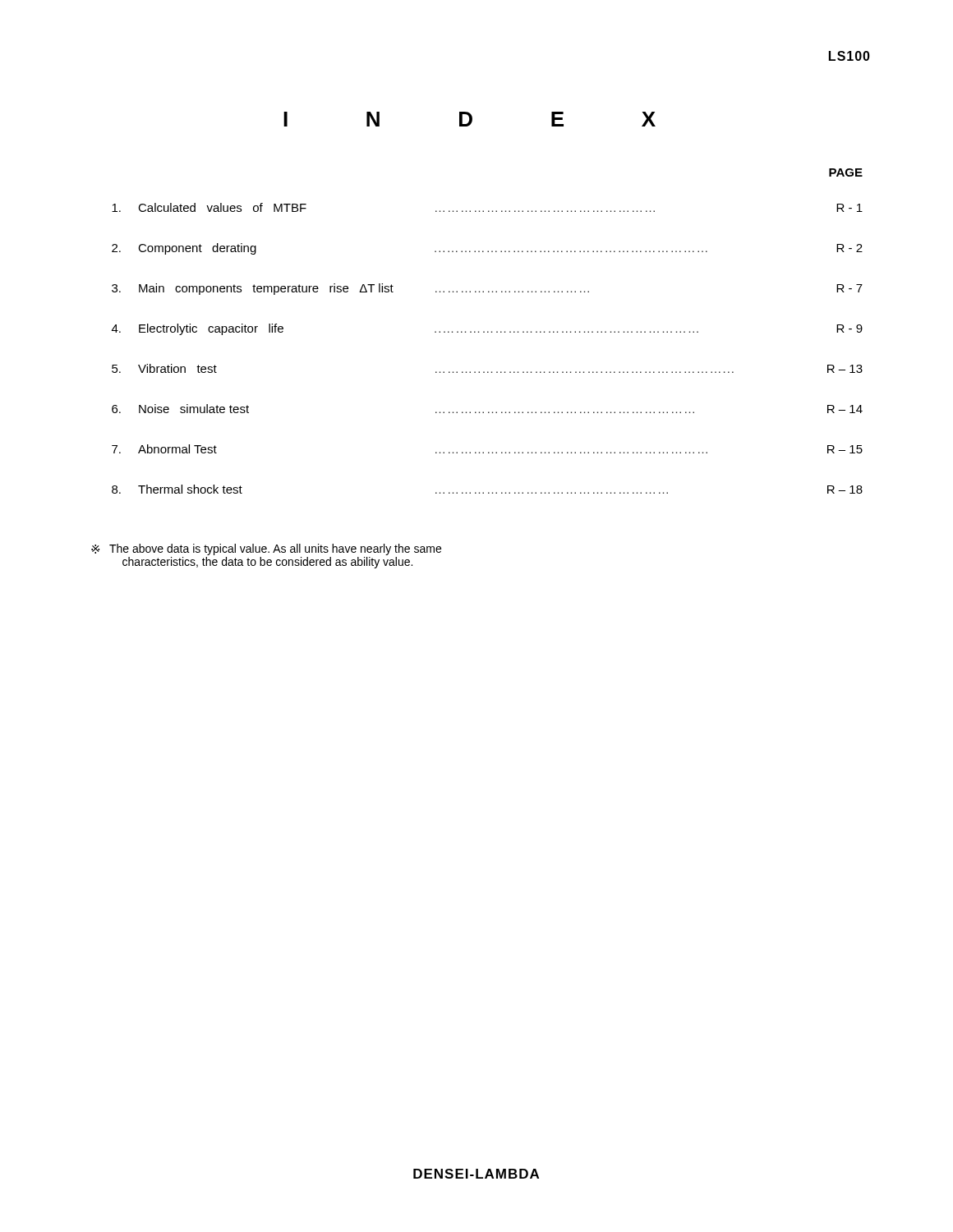
Task: Find the list item with the text "2. Component derating ...…………………………………………………… R"
Action: pos(476,248)
